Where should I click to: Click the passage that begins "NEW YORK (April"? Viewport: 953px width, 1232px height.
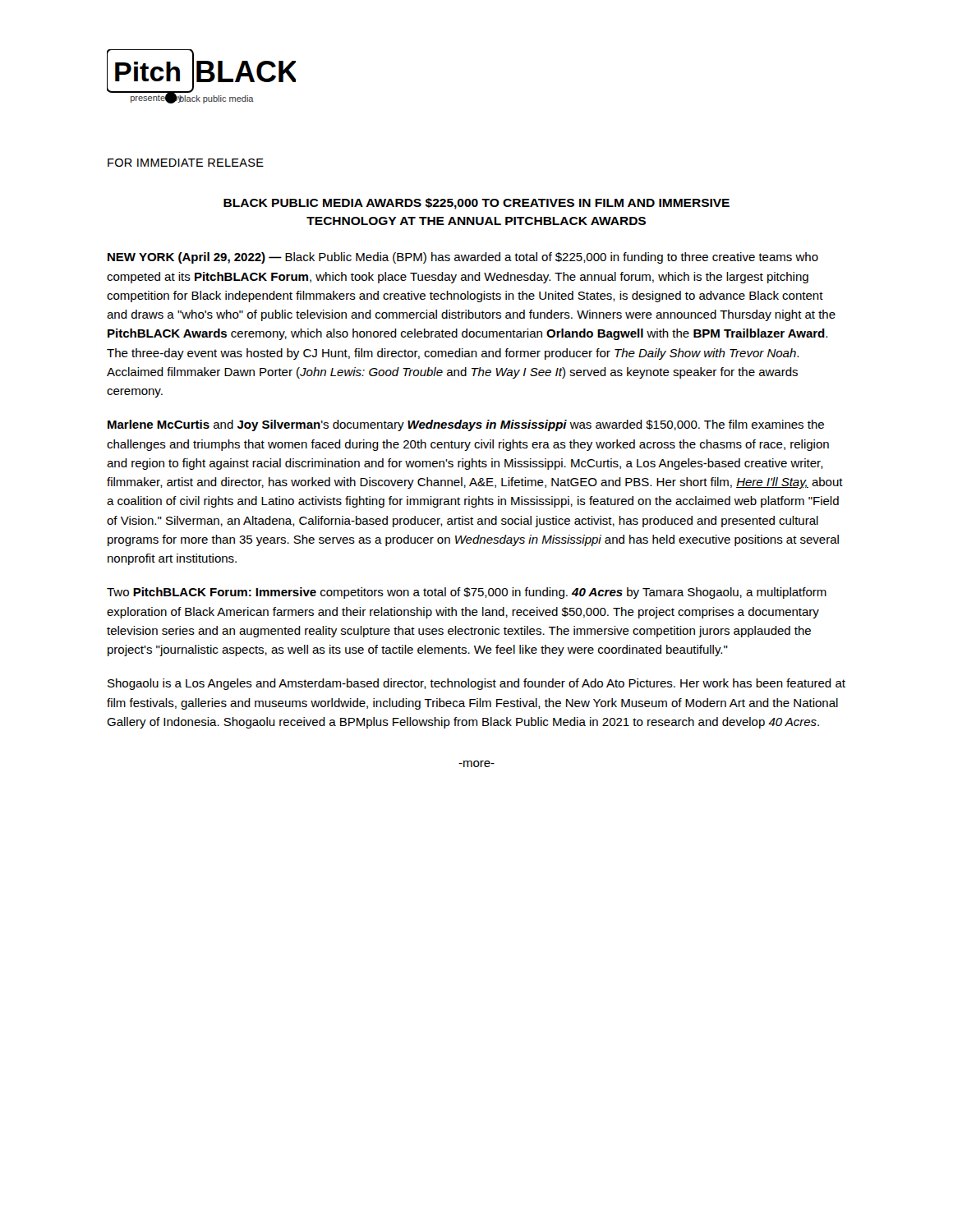471,324
